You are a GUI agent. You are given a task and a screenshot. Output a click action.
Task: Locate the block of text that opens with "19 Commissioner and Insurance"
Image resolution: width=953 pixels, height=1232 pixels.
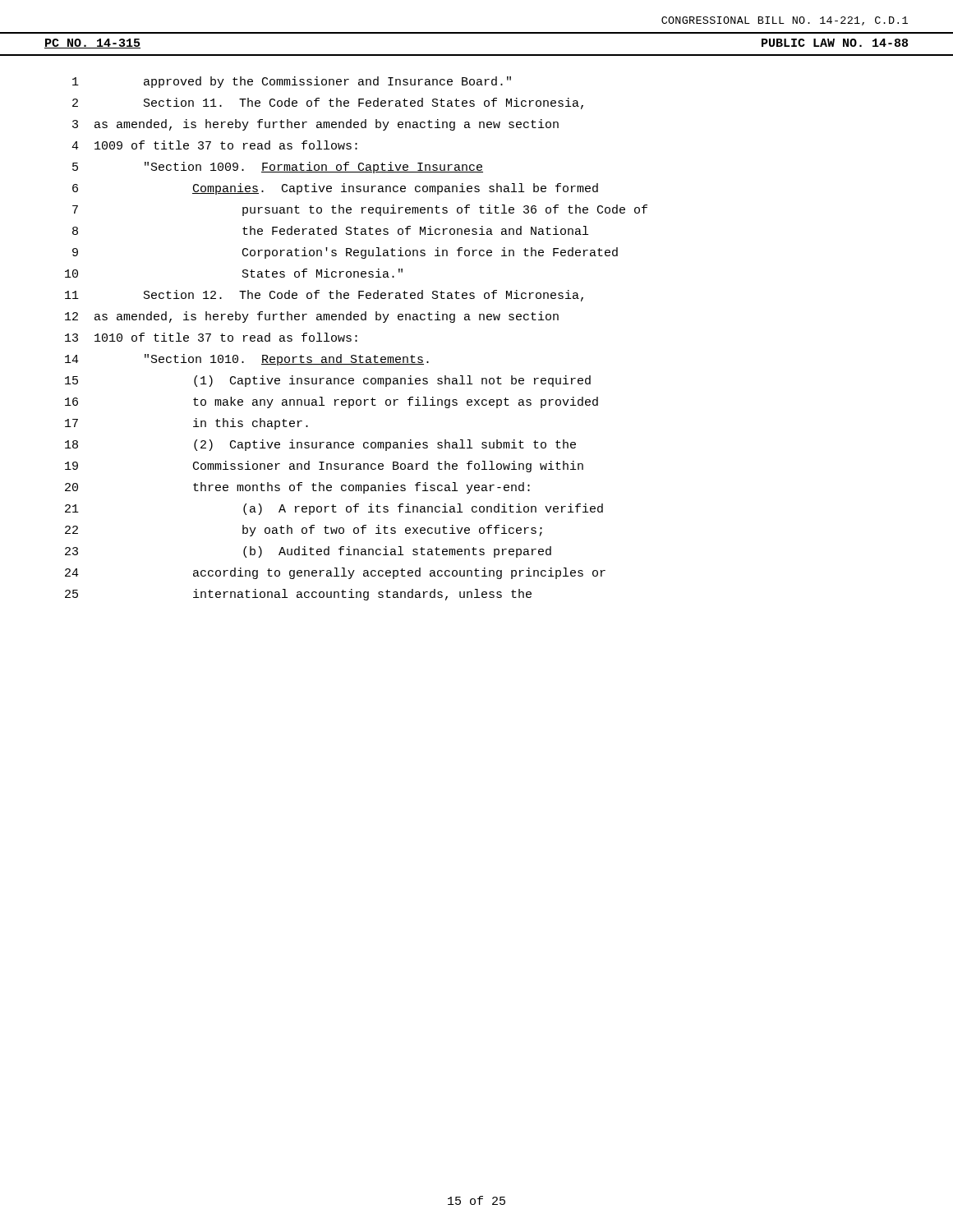(x=476, y=467)
